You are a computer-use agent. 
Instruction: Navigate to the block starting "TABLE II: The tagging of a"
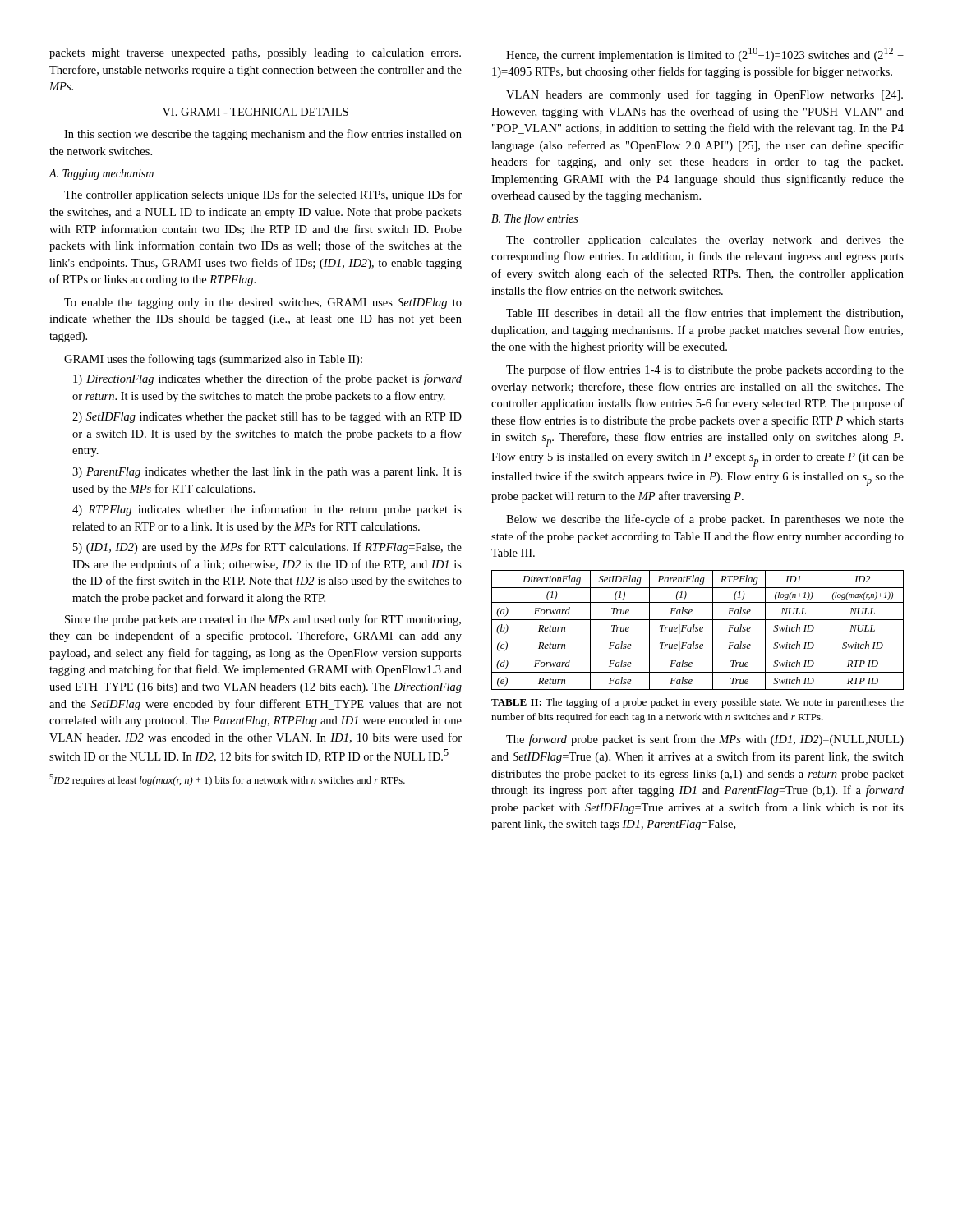pyautogui.click(x=698, y=710)
